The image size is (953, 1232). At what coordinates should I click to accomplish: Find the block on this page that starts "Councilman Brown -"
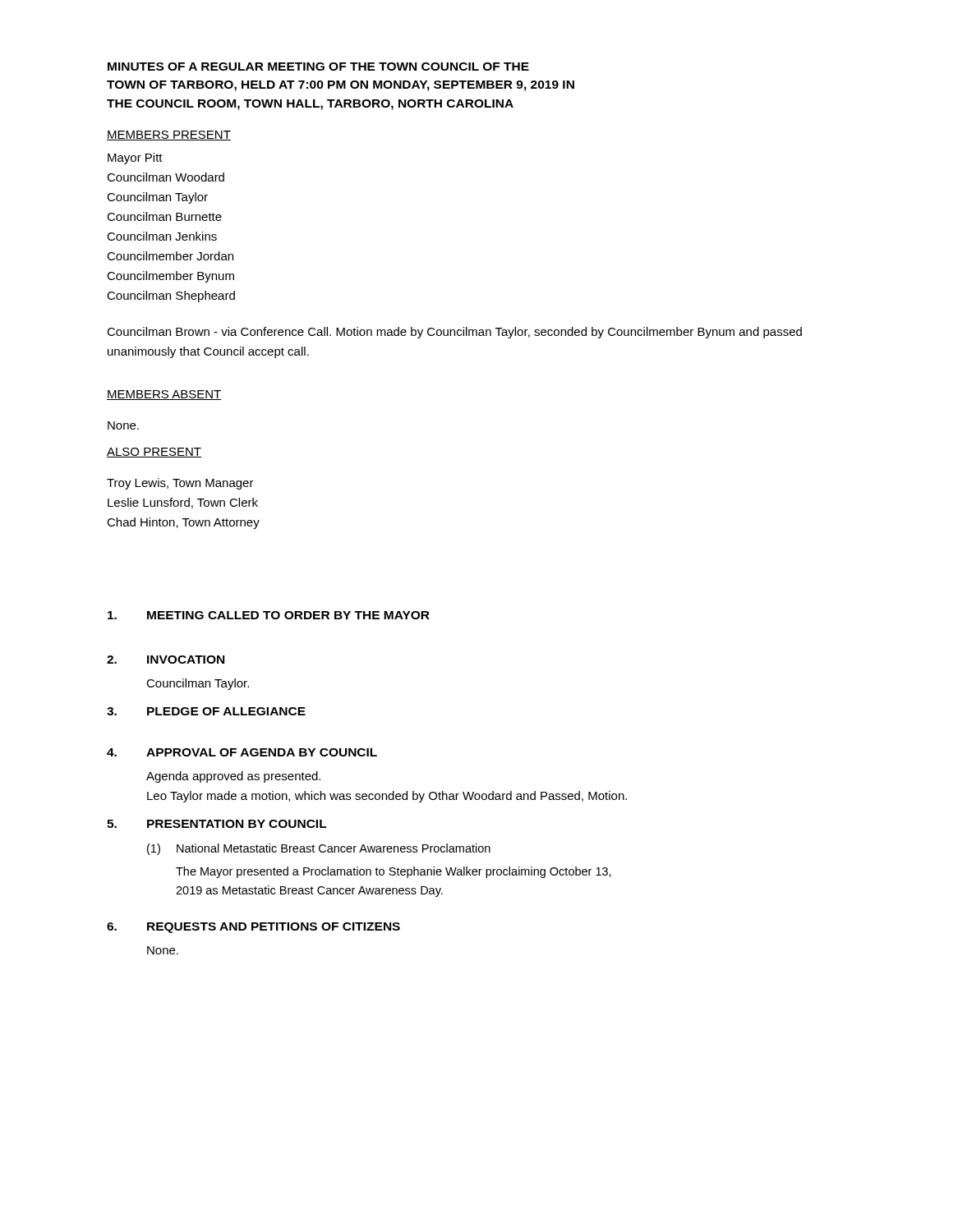tap(455, 341)
